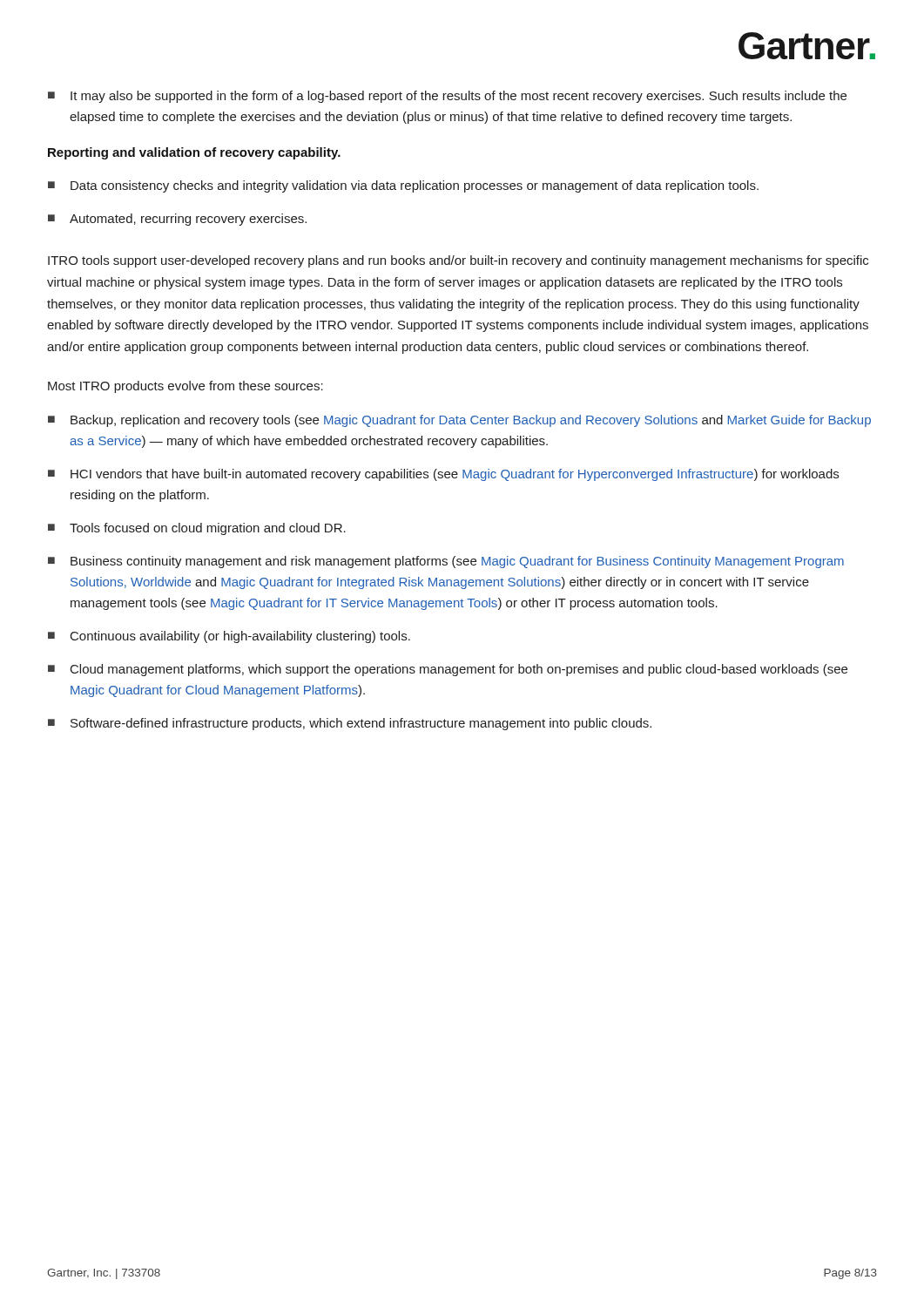Click on the list item that reads "■ Automated, recurring recovery exercises."
This screenshot has height=1307, width=924.
177,220
